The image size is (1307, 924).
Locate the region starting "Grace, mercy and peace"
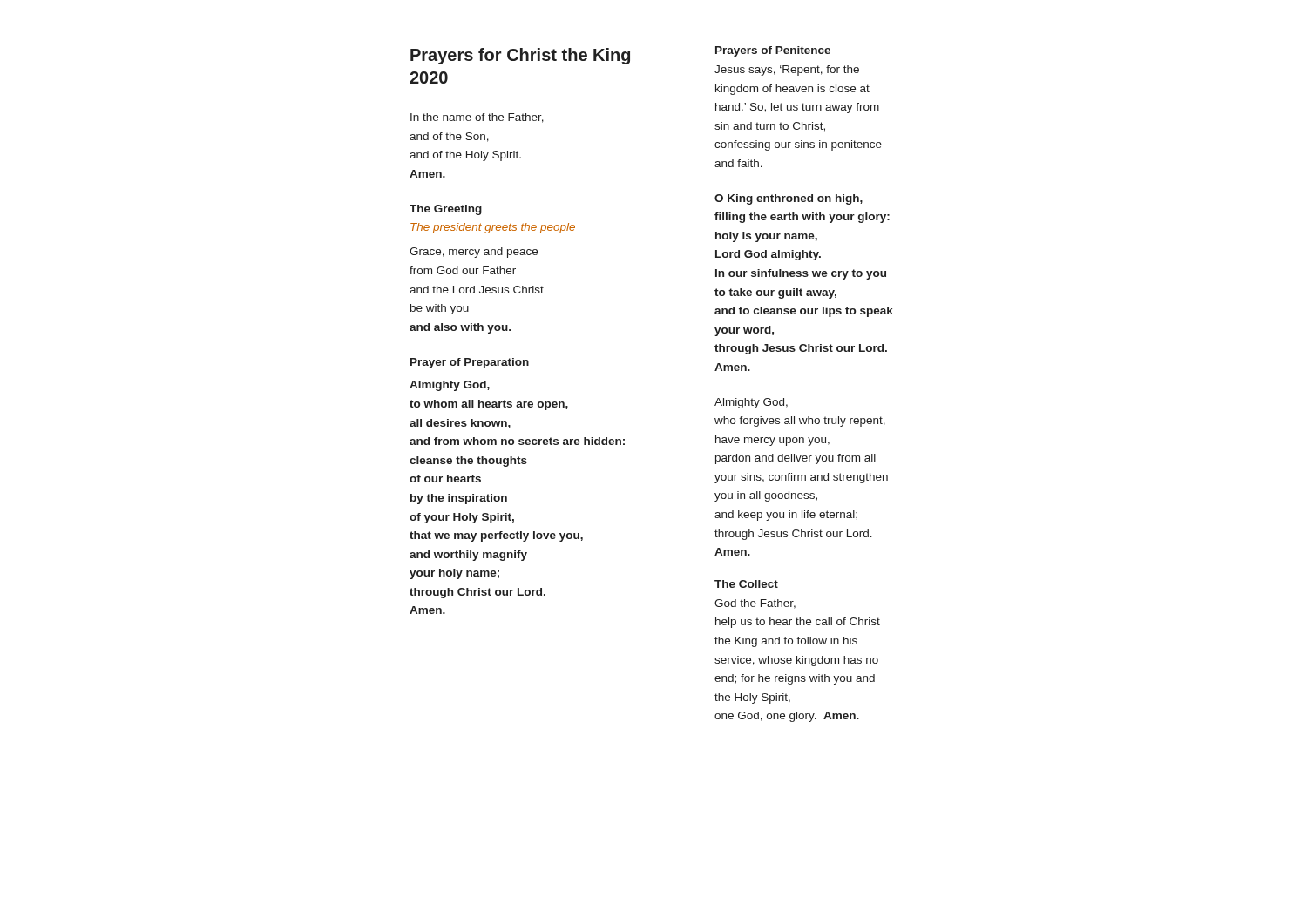(x=477, y=289)
